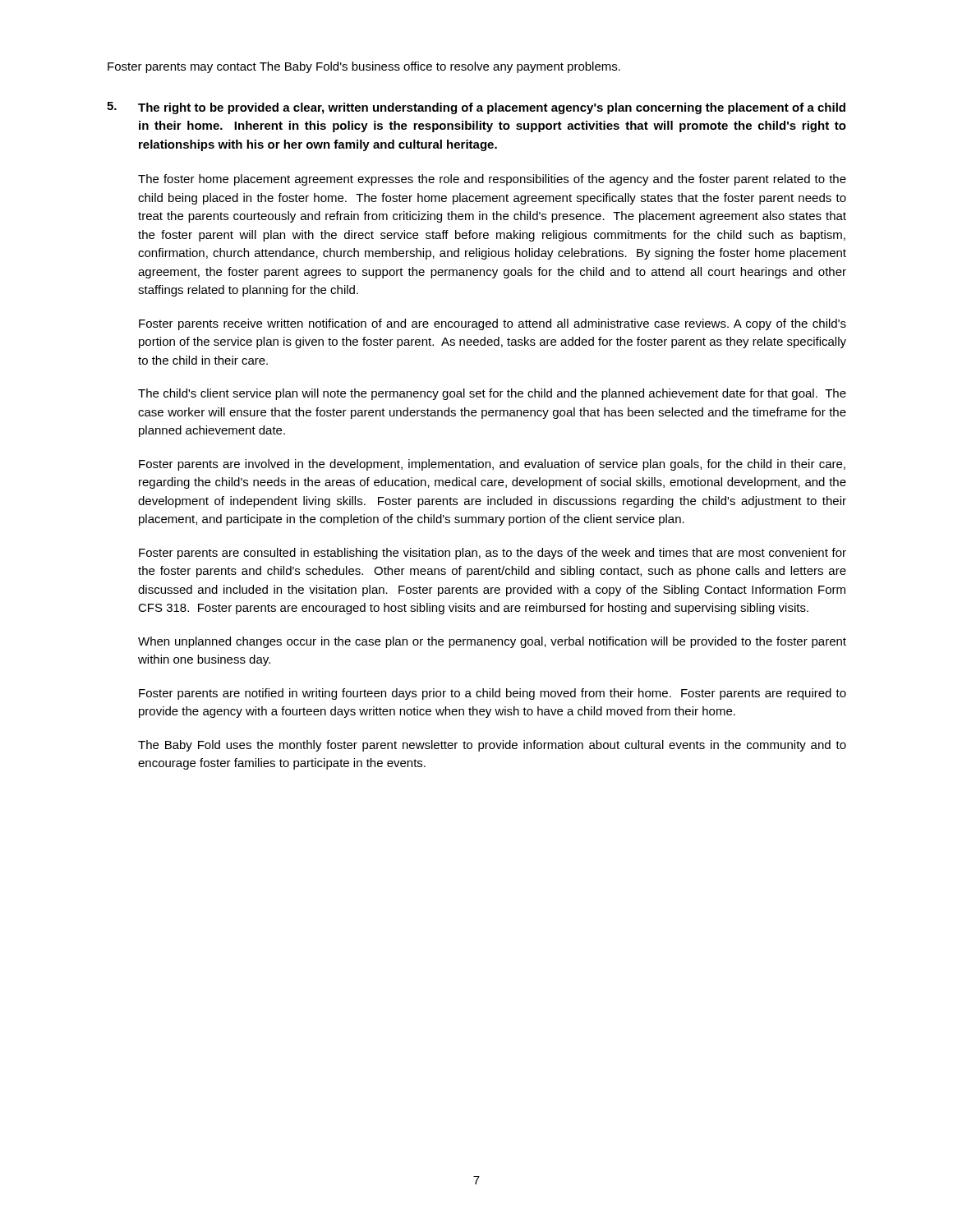The width and height of the screenshot is (953, 1232).
Task: Locate the block of text that opens with "The foster home placement agreement expresses"
Action: point(492,234)
